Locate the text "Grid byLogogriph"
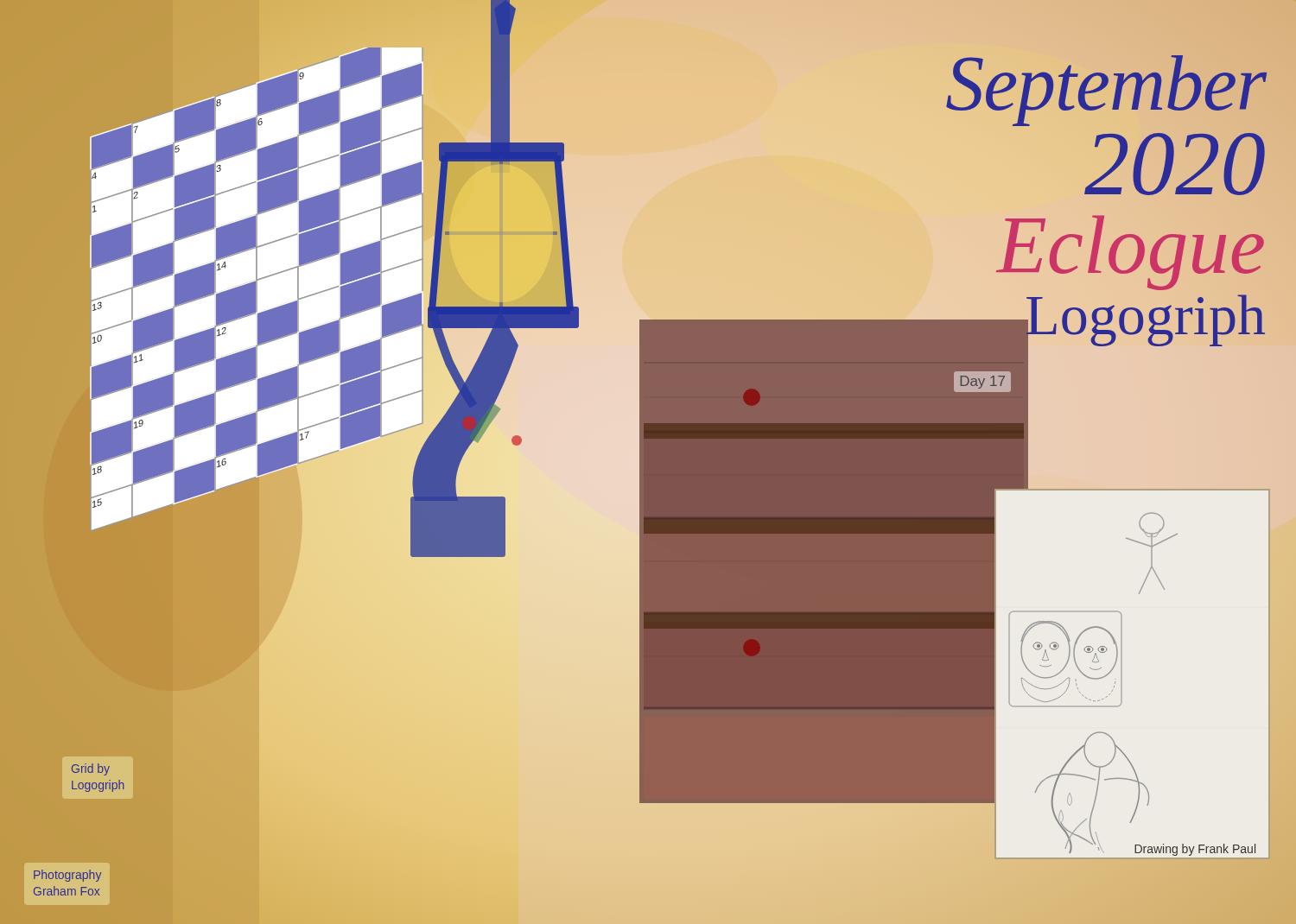Screen dimensions: 924x1296 click(x=98, y=777)
